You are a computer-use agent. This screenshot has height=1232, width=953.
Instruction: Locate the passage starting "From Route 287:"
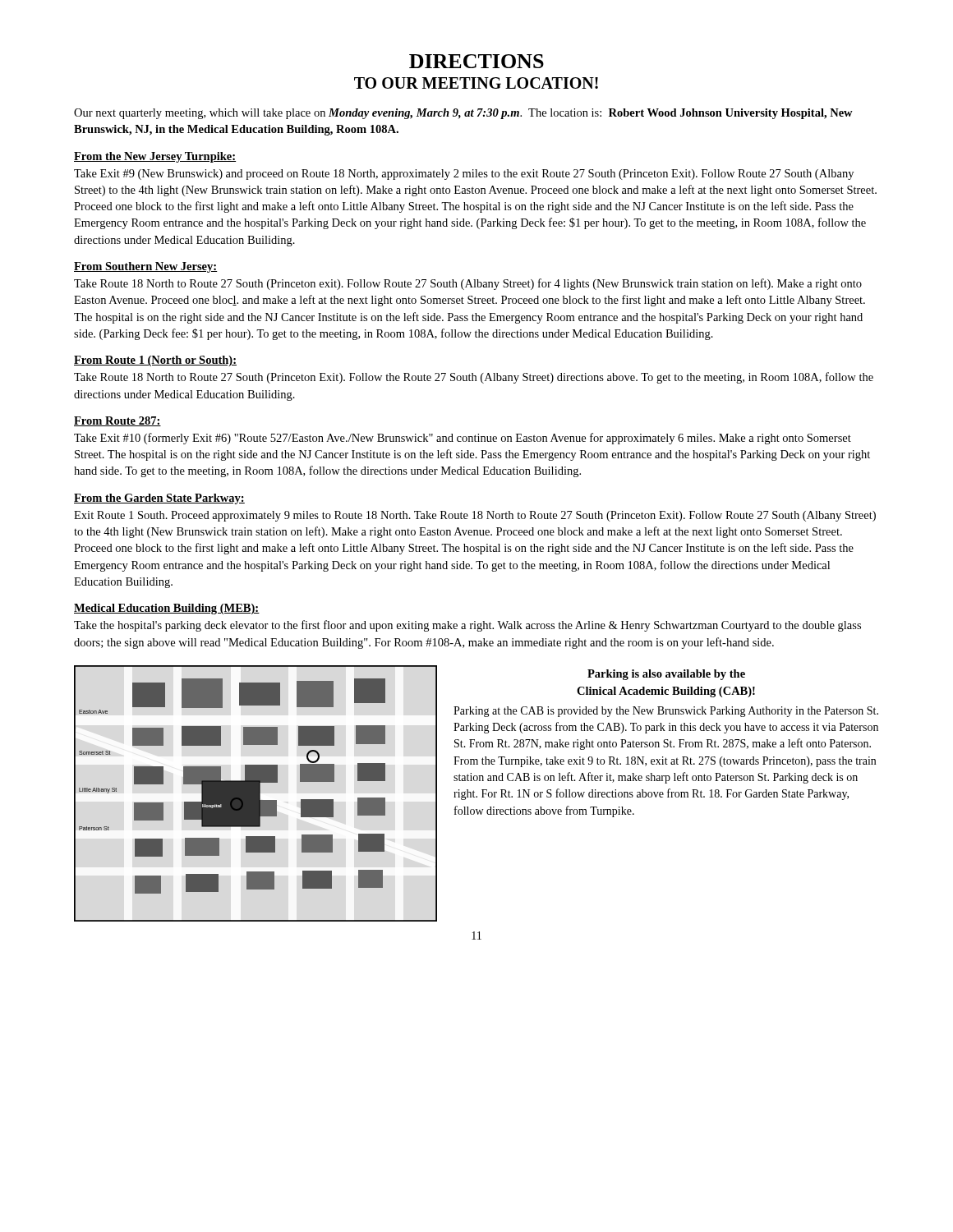[117, 420]
